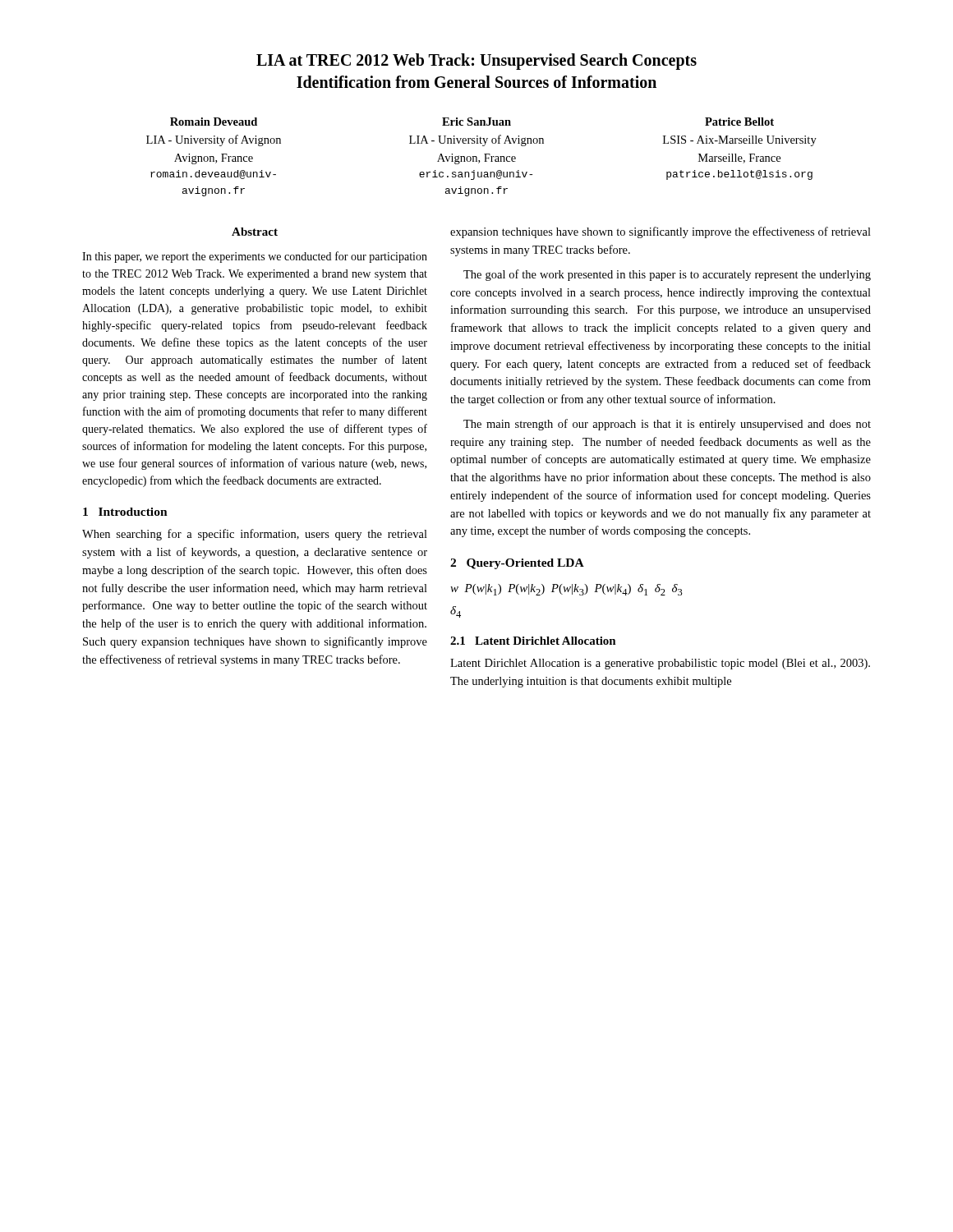Click where it says "2 Query-Oriented LDA"
This screenshot has width=953, height=1232.
tap(517, 562)
